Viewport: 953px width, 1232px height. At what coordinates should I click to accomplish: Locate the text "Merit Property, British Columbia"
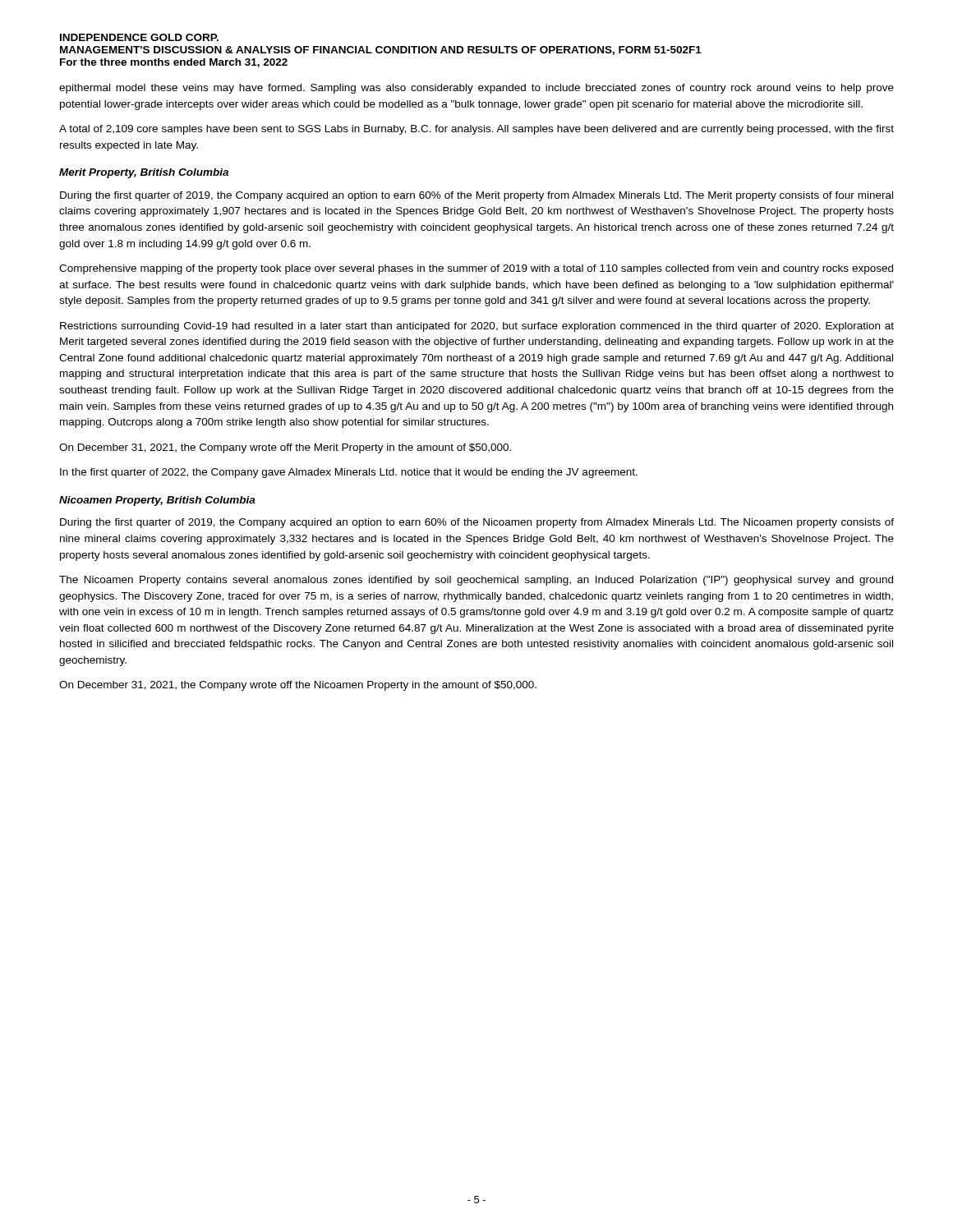tap(144, 173)
